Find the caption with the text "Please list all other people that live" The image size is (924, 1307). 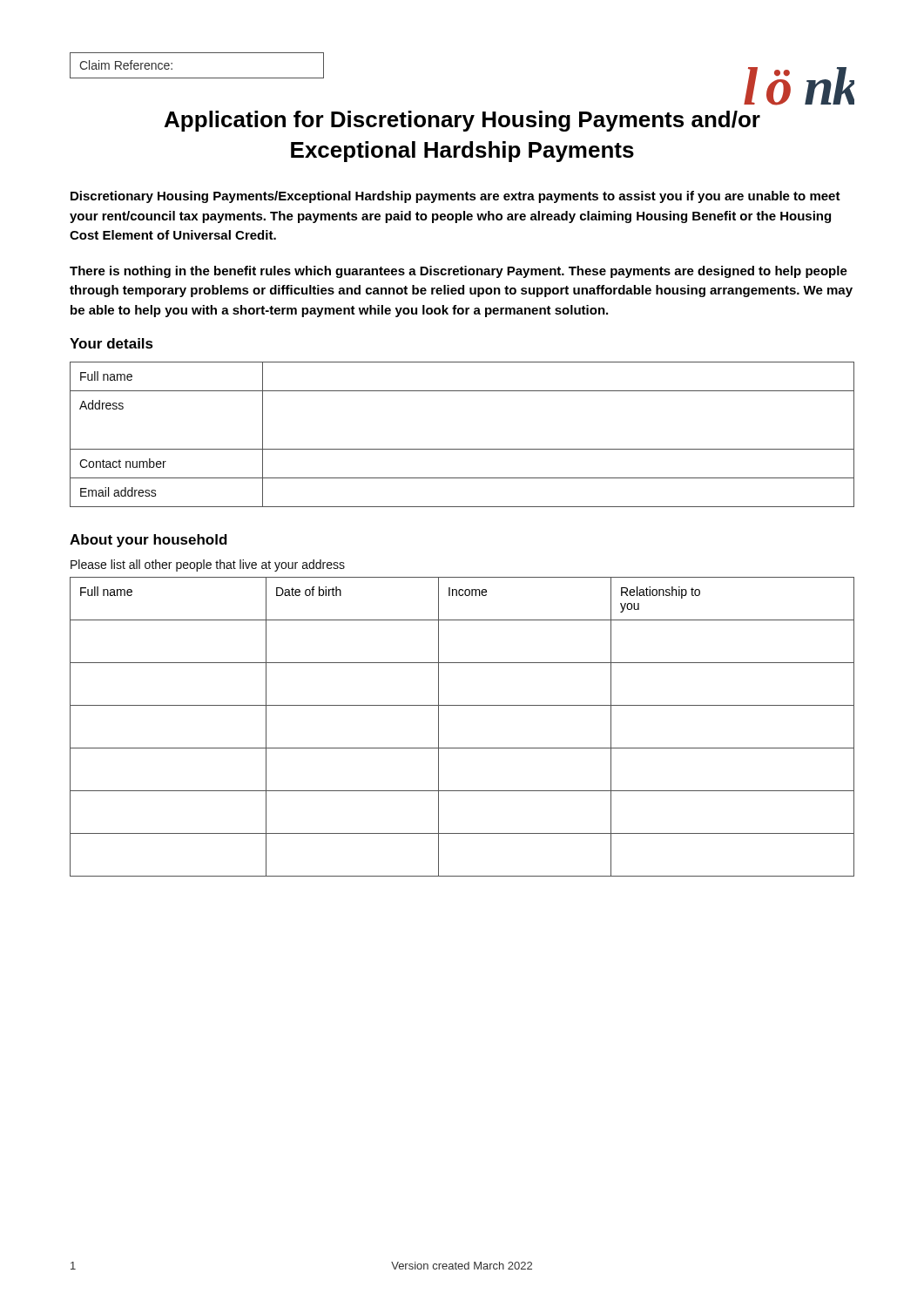(207, 565)
